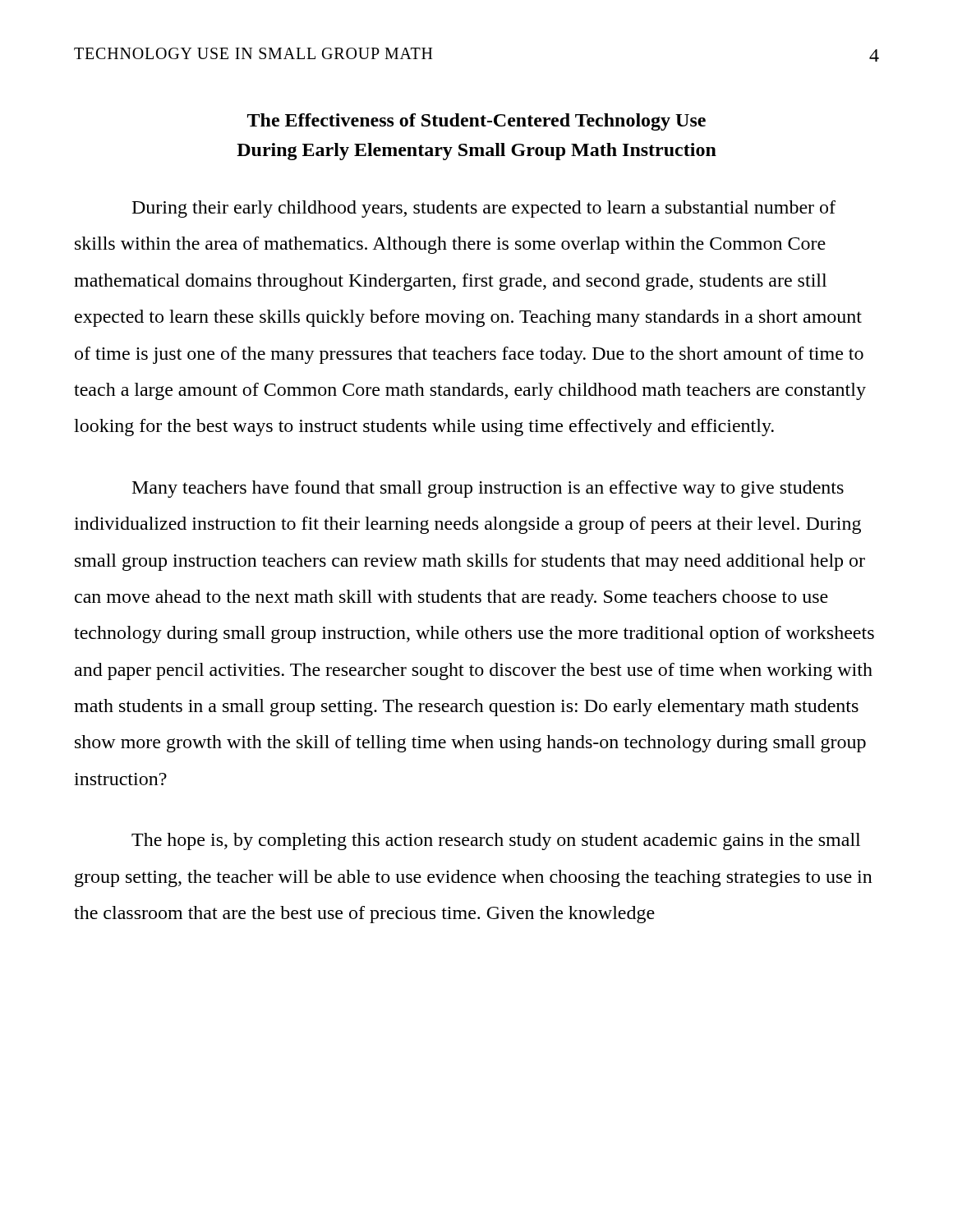Point to the text starting "Many teachers have found that small"
The image size is (953, 1232).
[474, 633]
